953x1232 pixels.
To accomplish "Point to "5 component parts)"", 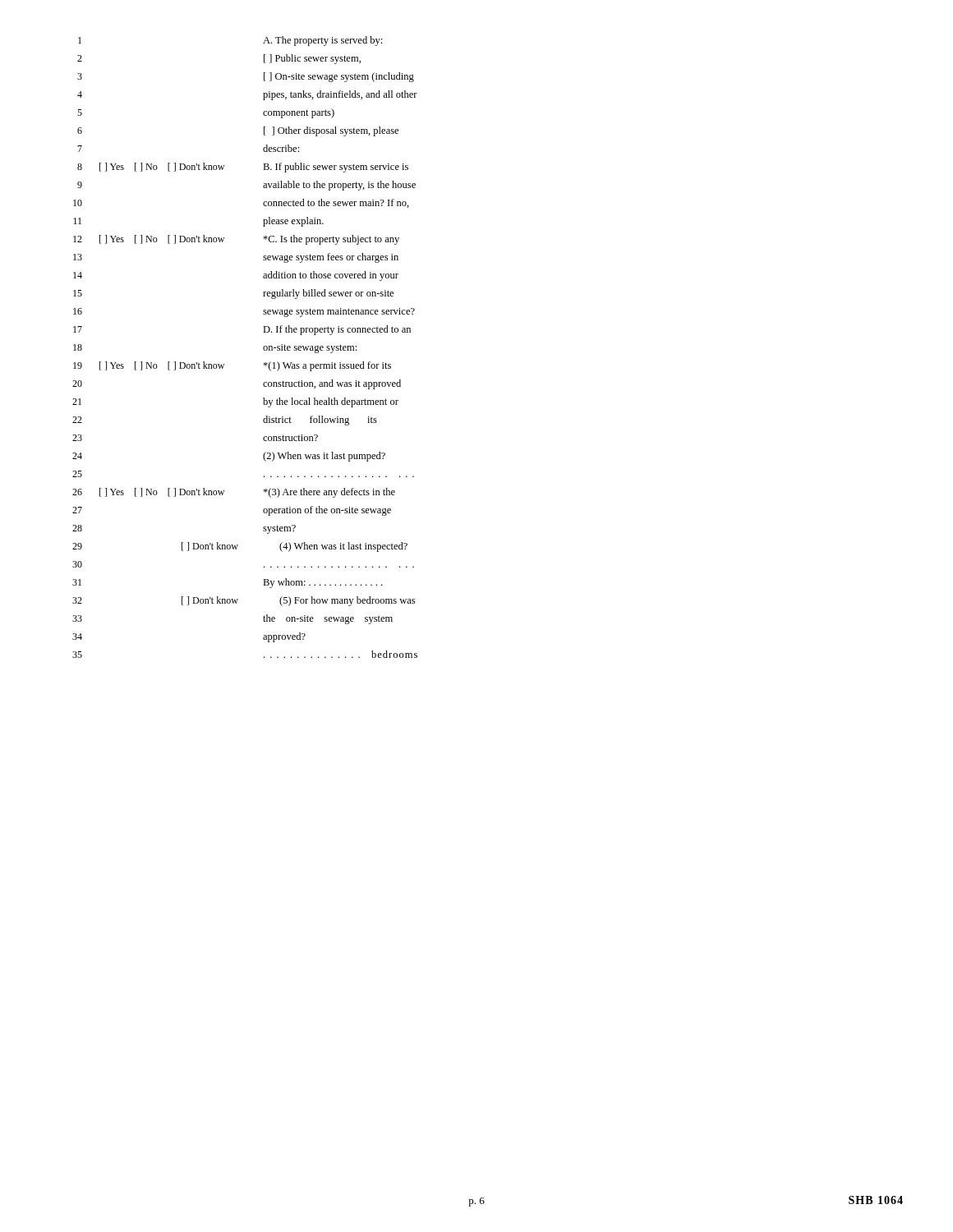I will coord(79,112).
